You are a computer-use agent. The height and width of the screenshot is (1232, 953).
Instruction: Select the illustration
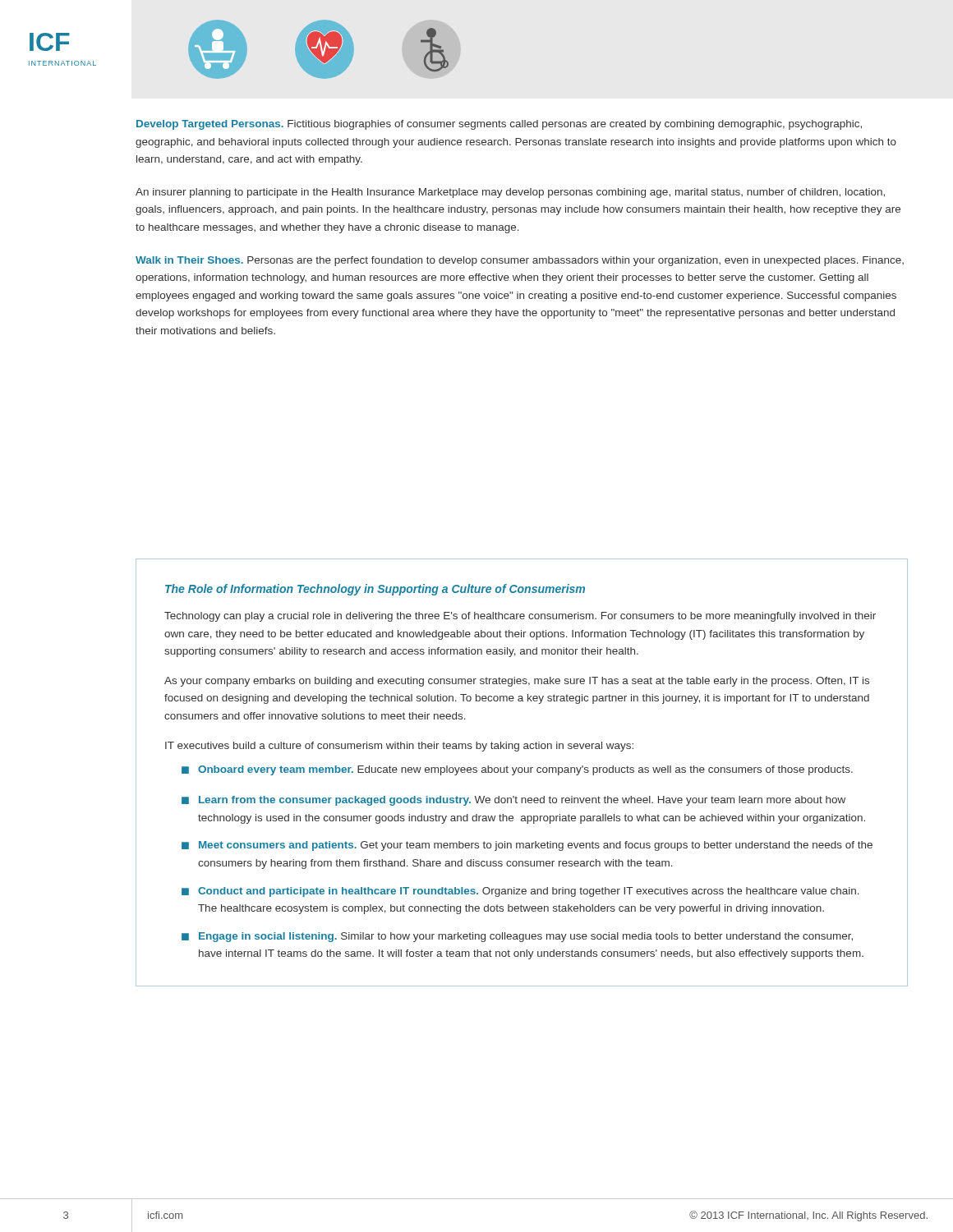tap(476, 49)
